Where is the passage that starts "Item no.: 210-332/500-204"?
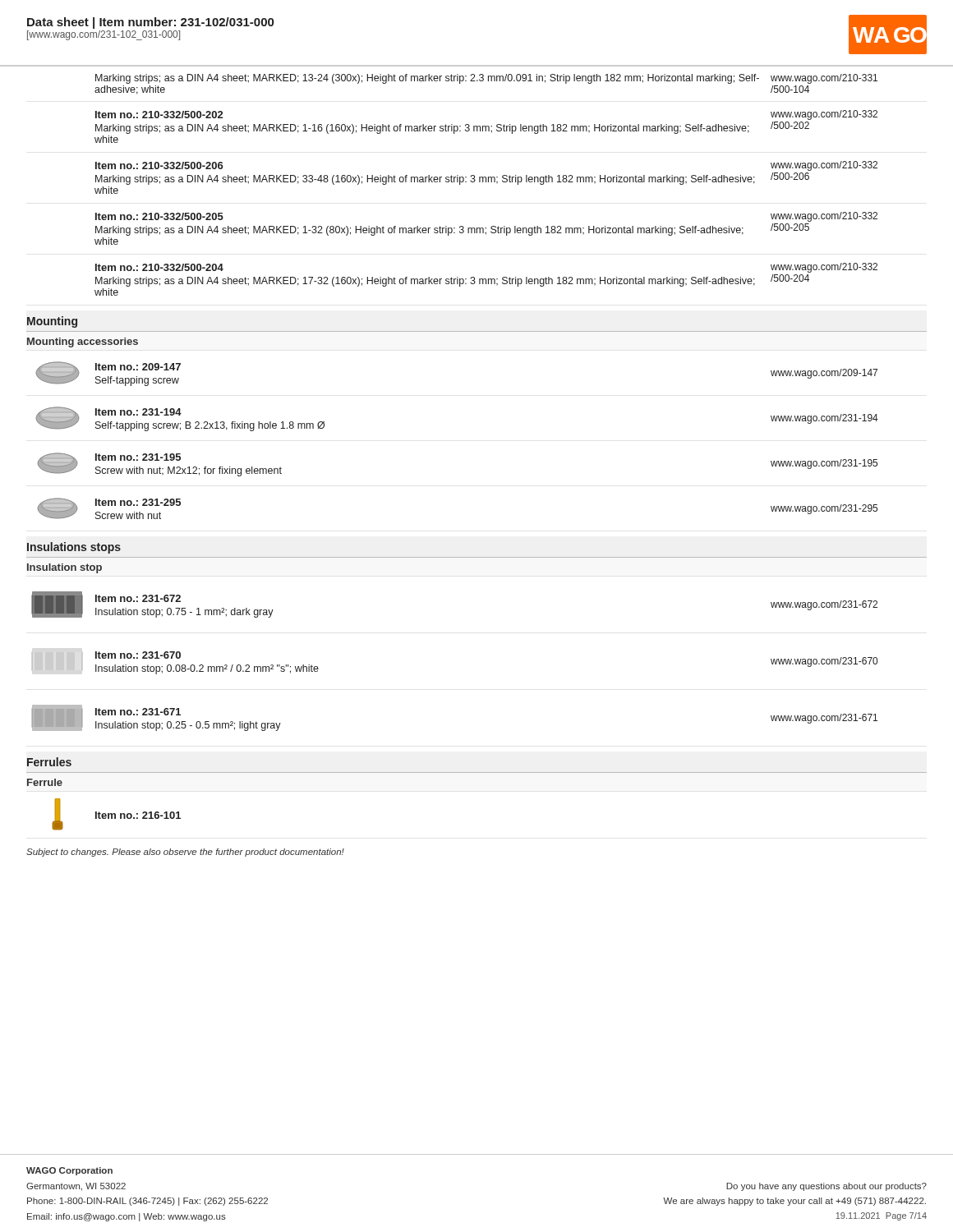The image size is (953, 1232). (507, 280)
